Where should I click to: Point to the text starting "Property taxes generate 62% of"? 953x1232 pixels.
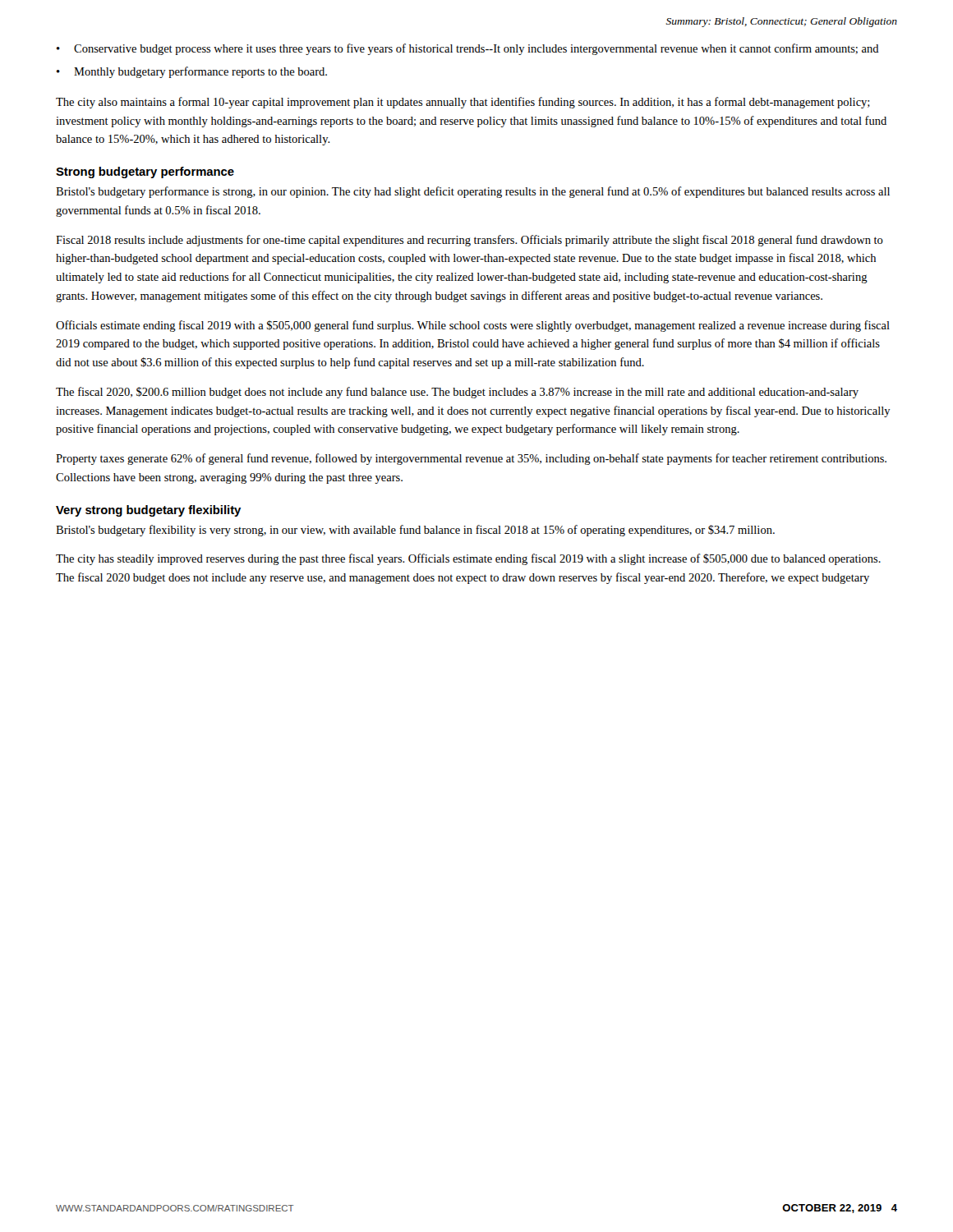[x=472, y=468]
